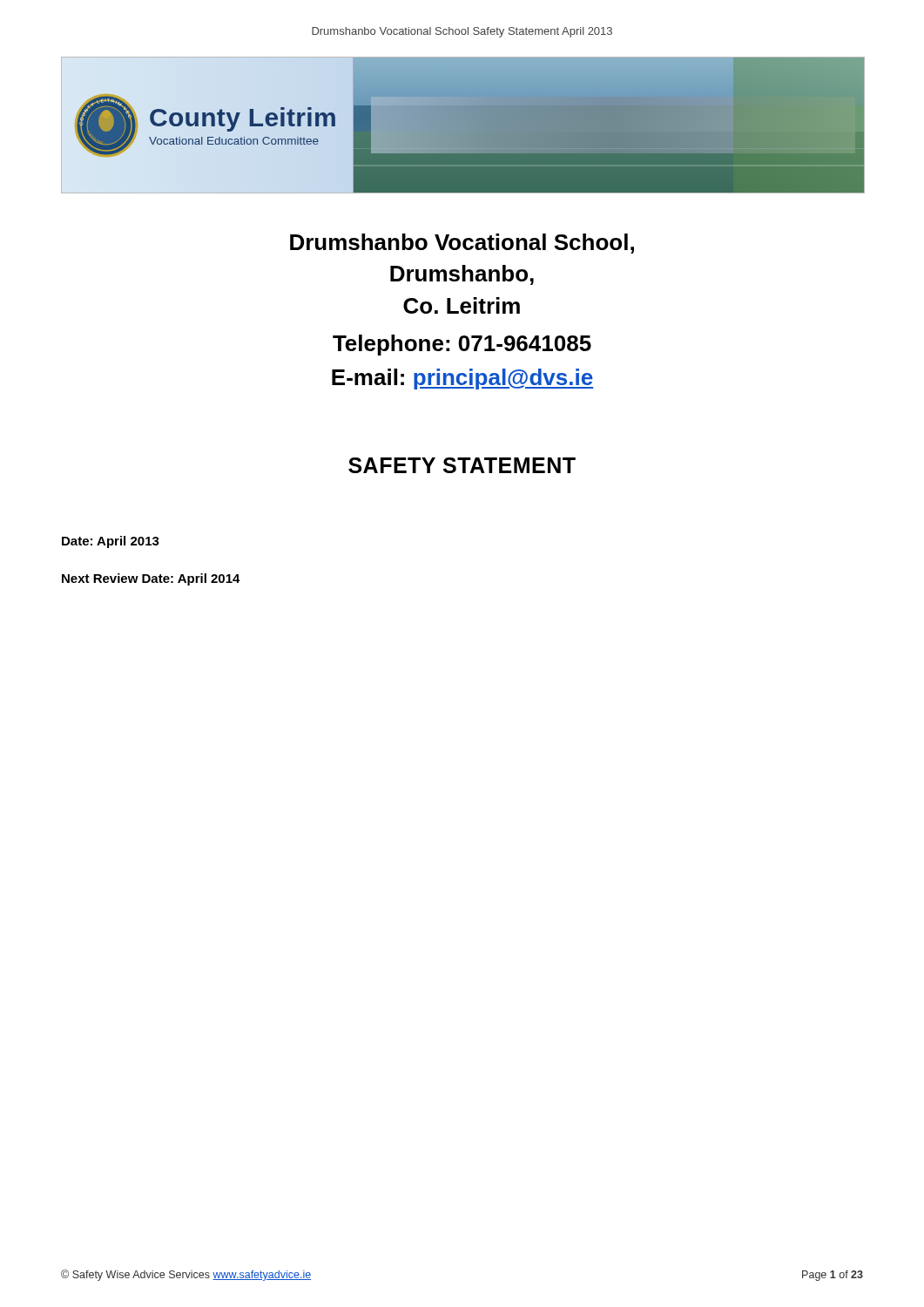Select the title that says "Drumshanbo Vocational School, Drumshanbo, Co."
Image resolution: width=924 pixels, height=1307 pixels.
click(462, 311)
